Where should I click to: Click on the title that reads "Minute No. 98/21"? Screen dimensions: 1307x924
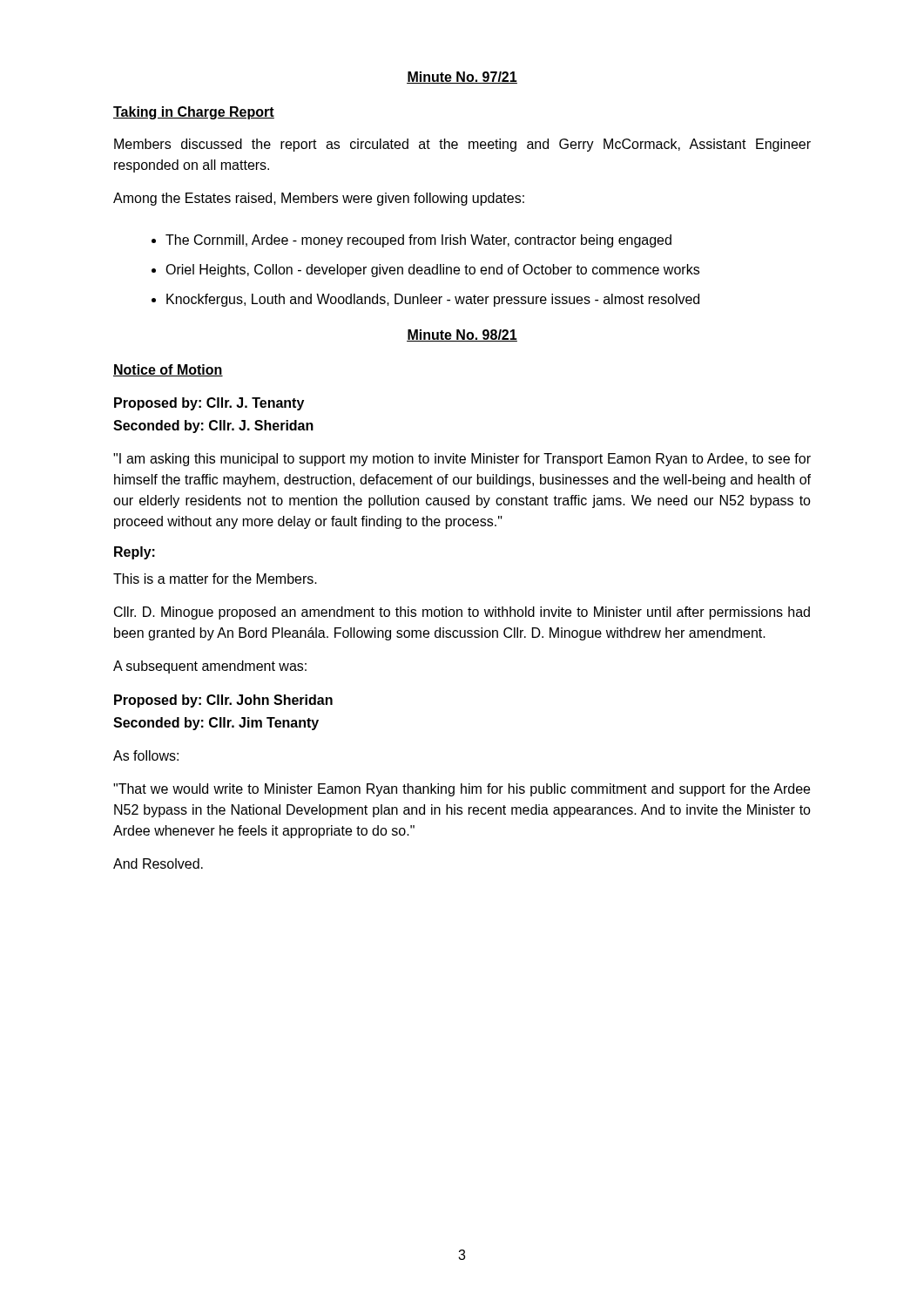[x=462, y=335]
